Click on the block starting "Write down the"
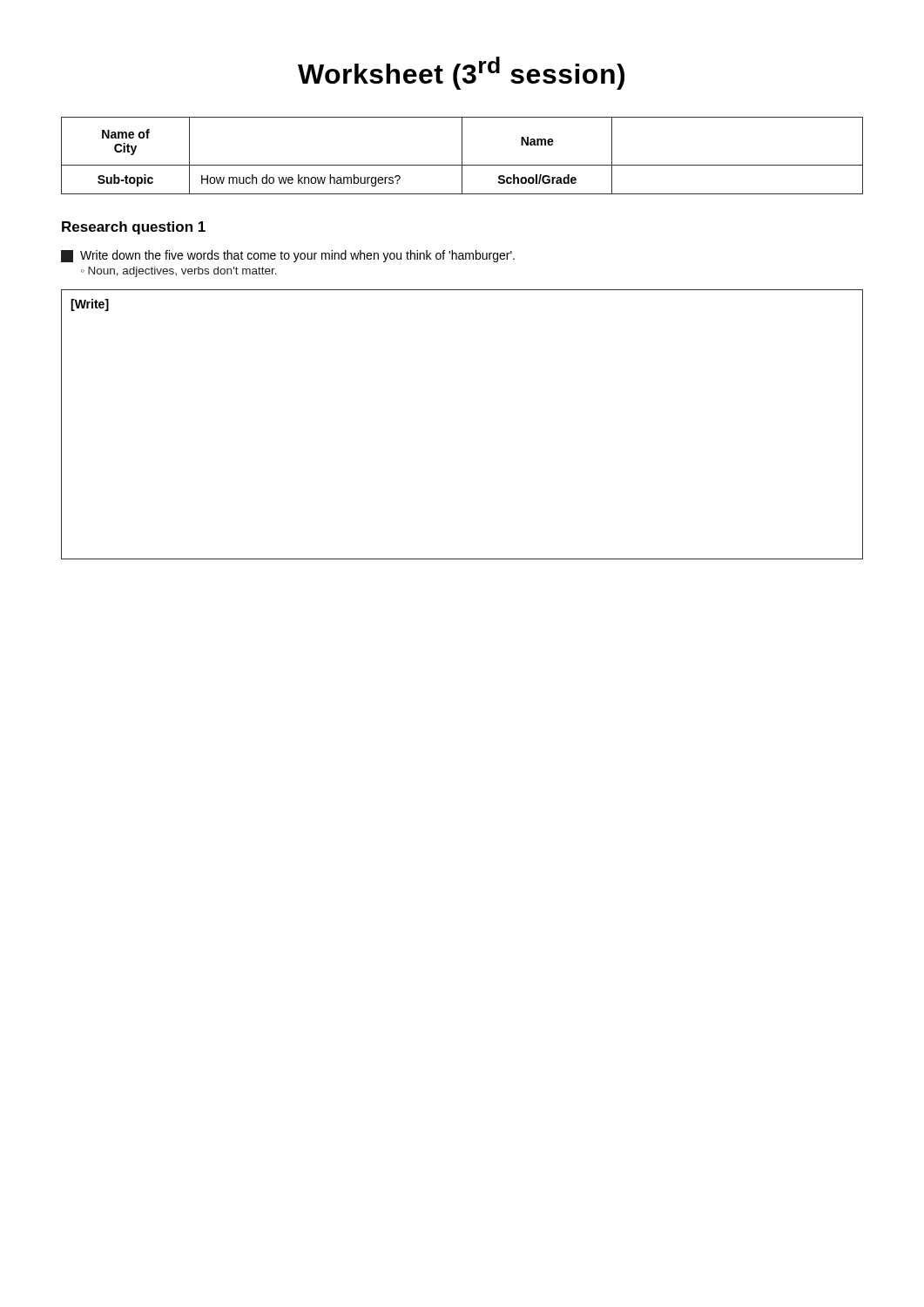Screen dimensions: 1307x924 tap(462, 262)
